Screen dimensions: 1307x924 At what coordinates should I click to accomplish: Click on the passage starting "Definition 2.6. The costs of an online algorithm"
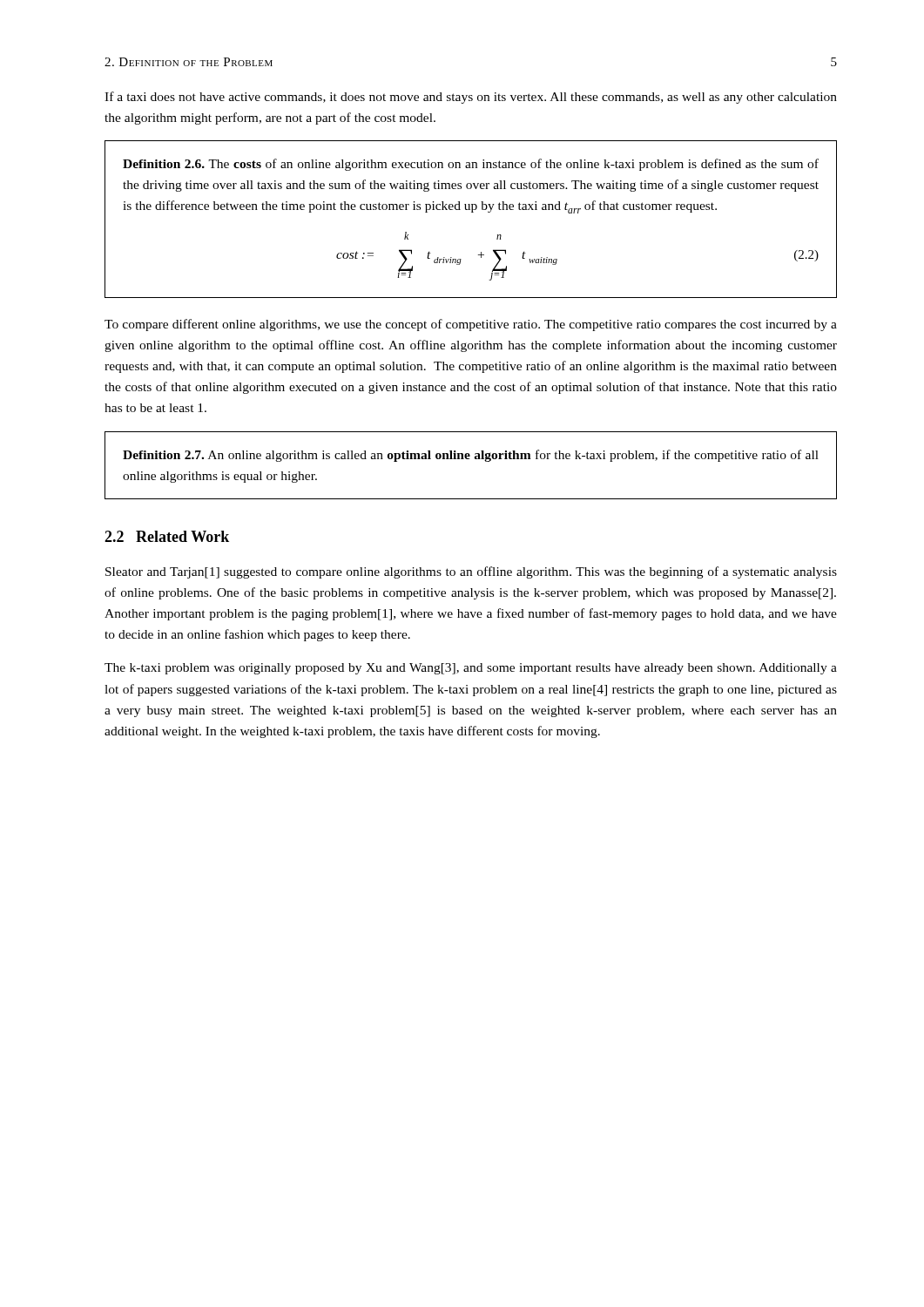[x=471, y=218]
